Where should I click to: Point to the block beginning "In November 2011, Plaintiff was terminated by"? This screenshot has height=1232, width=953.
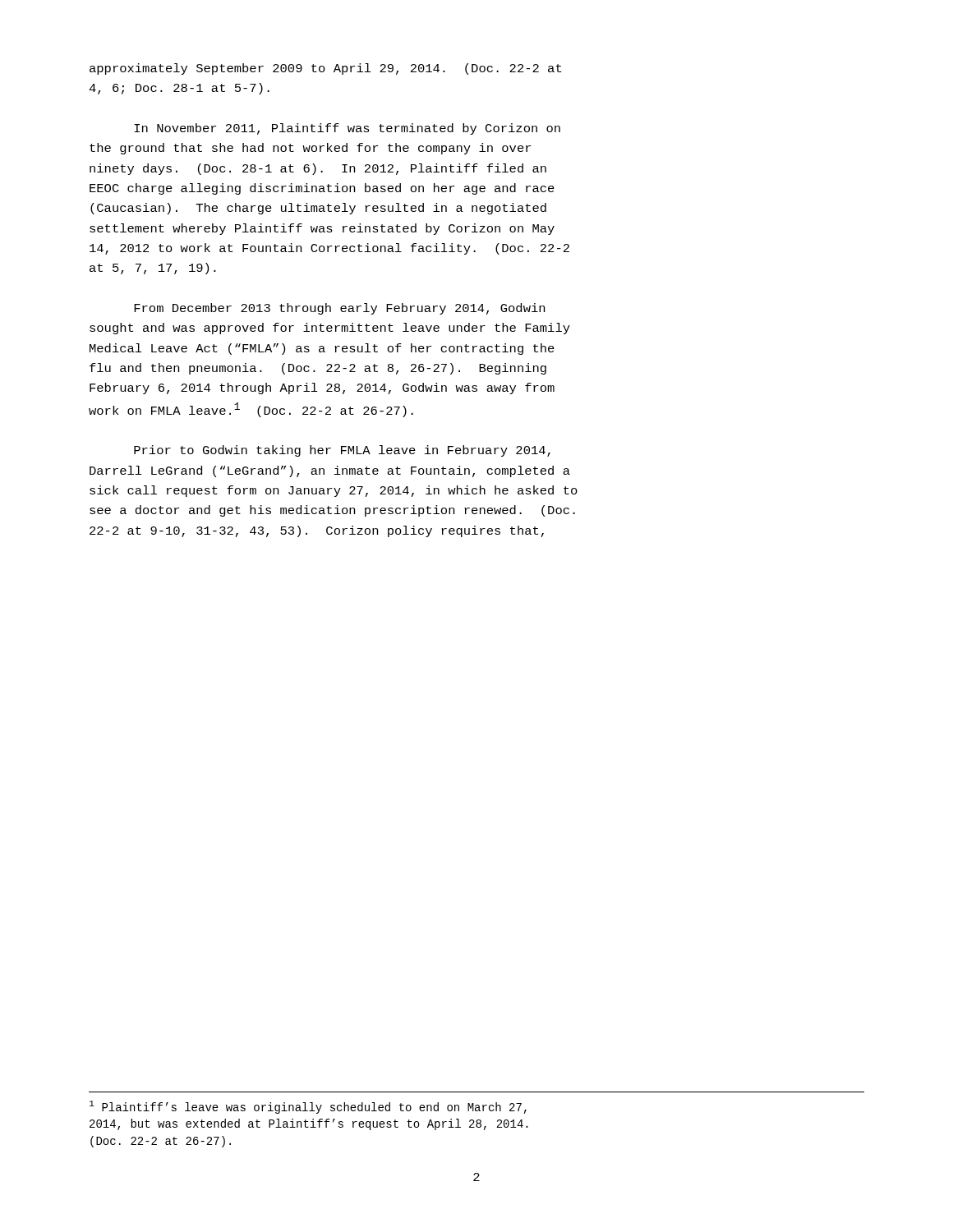pyautogui.click(x=329, y=199)
